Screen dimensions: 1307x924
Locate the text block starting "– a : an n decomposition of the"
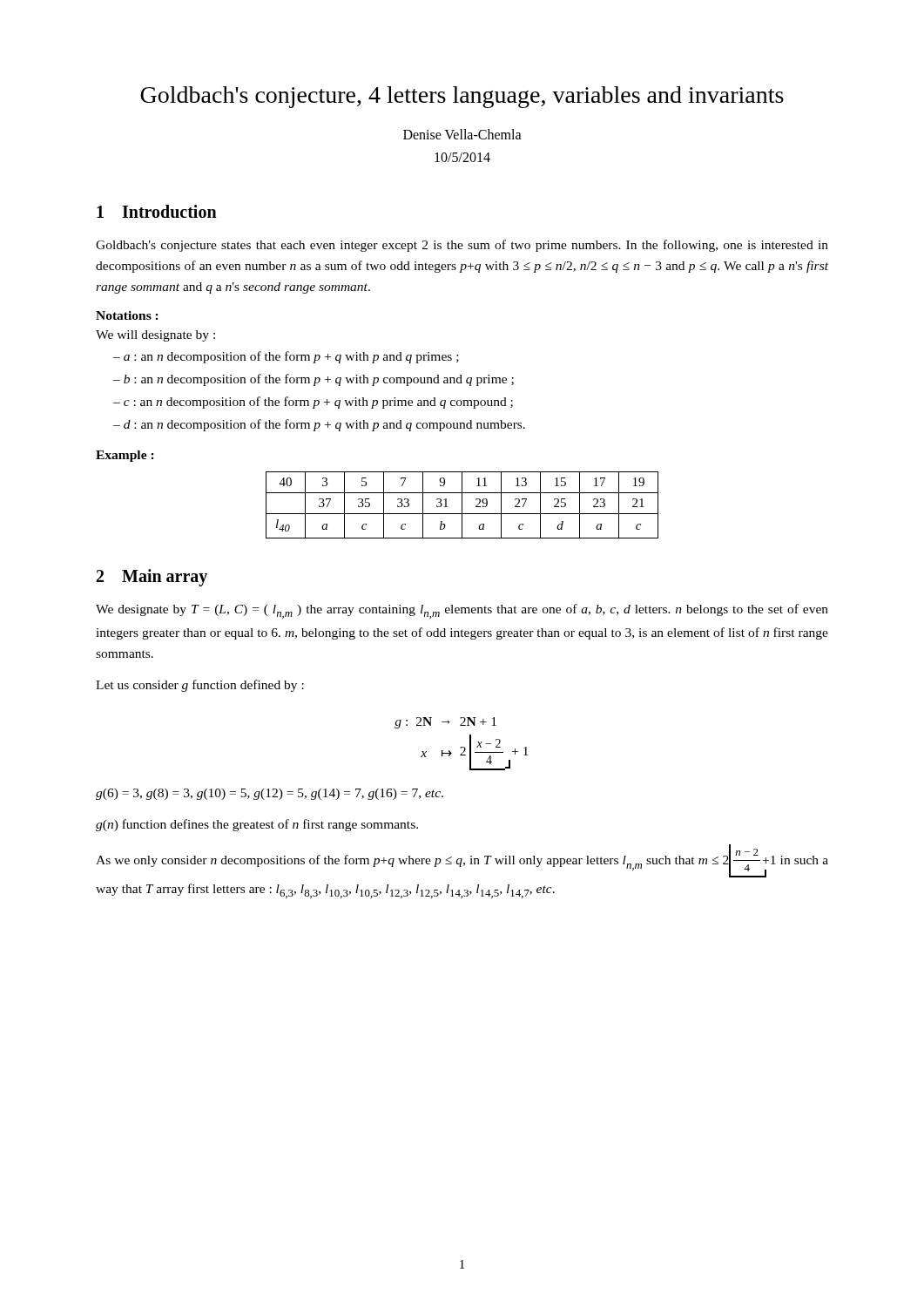point(286,356)
